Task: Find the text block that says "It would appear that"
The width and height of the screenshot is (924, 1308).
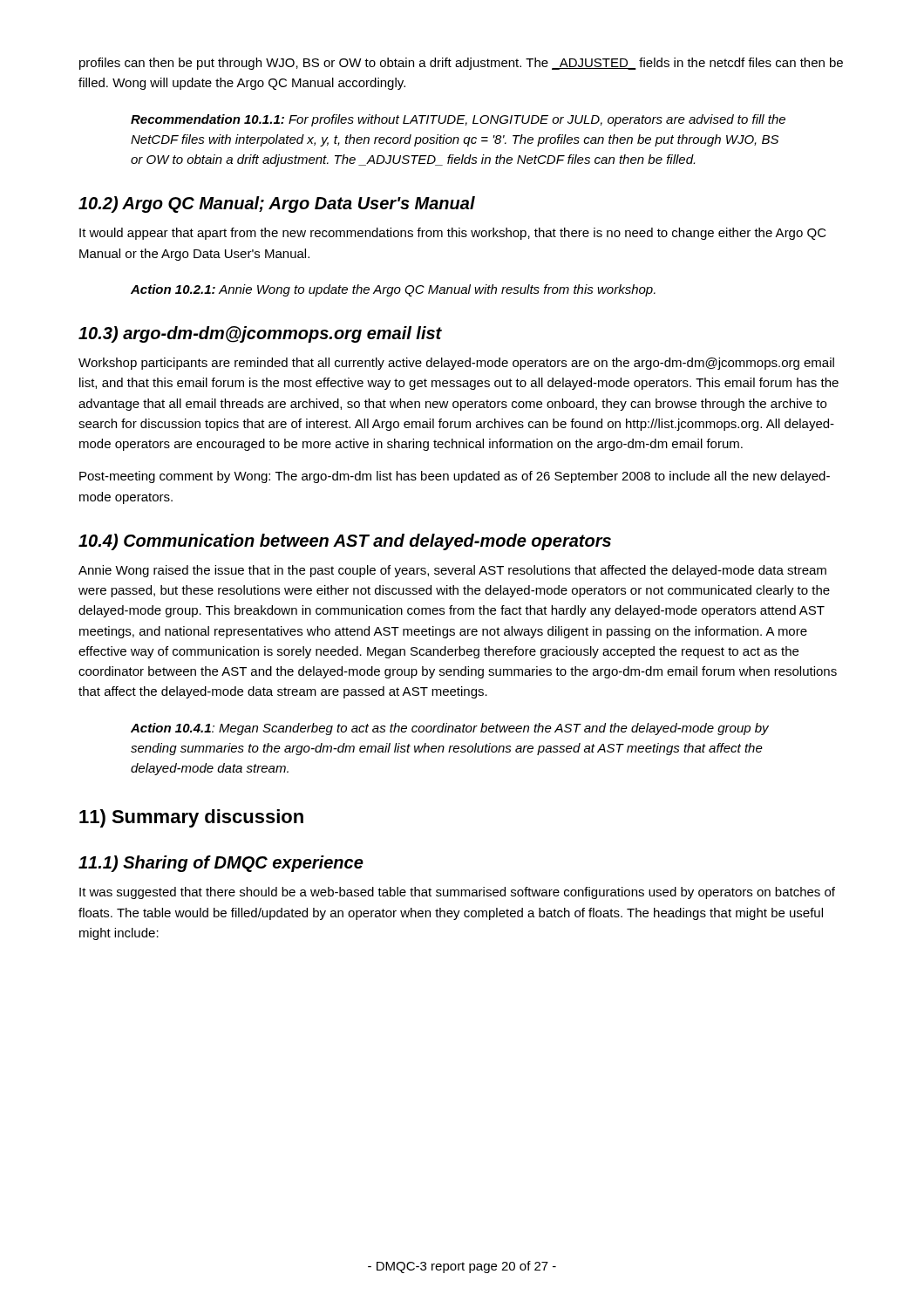Action: (462, 243)
